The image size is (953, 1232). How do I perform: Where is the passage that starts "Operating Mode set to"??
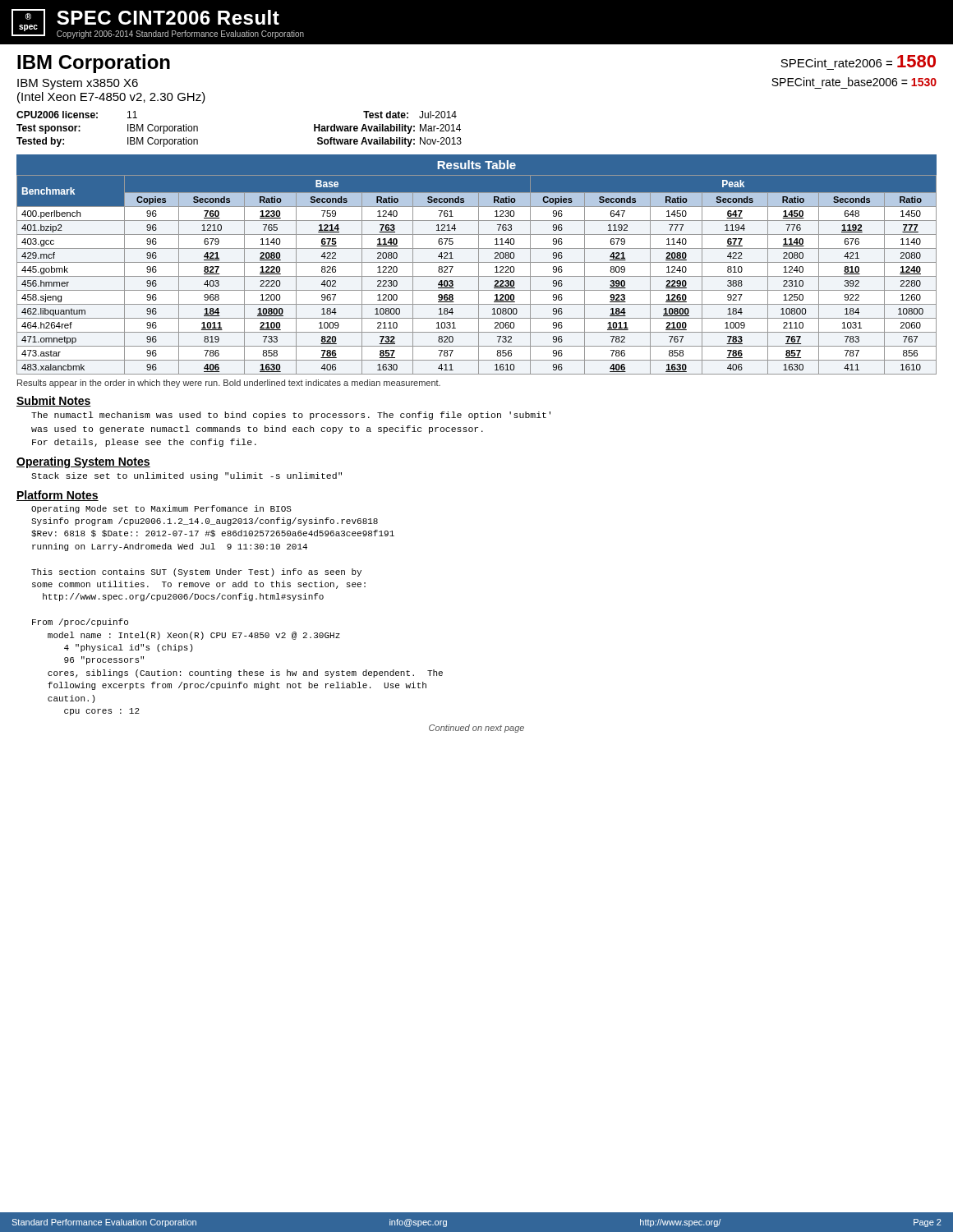pos(237,610)
